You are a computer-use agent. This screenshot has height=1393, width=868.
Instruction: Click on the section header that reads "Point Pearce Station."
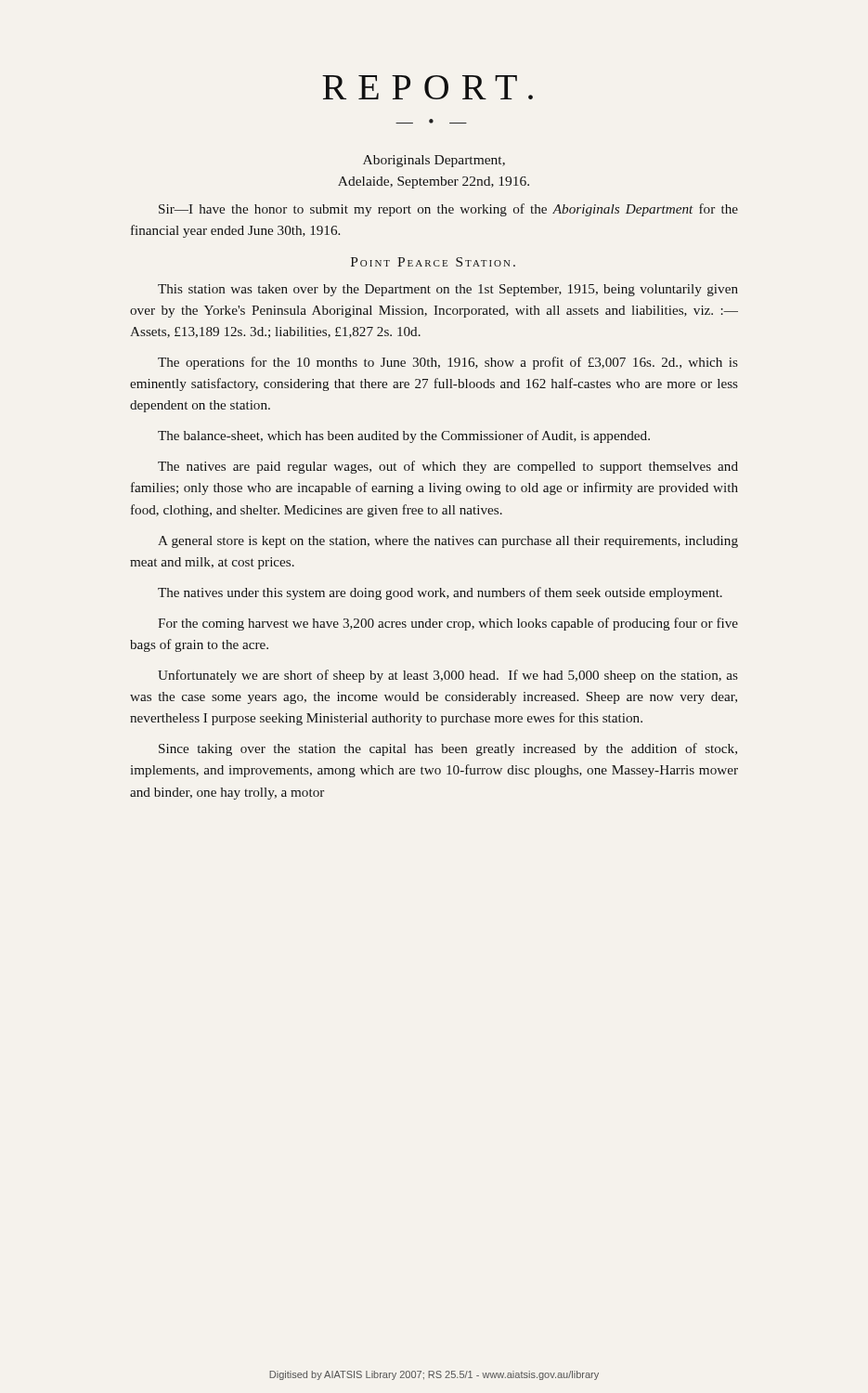(x=434, y=261)
